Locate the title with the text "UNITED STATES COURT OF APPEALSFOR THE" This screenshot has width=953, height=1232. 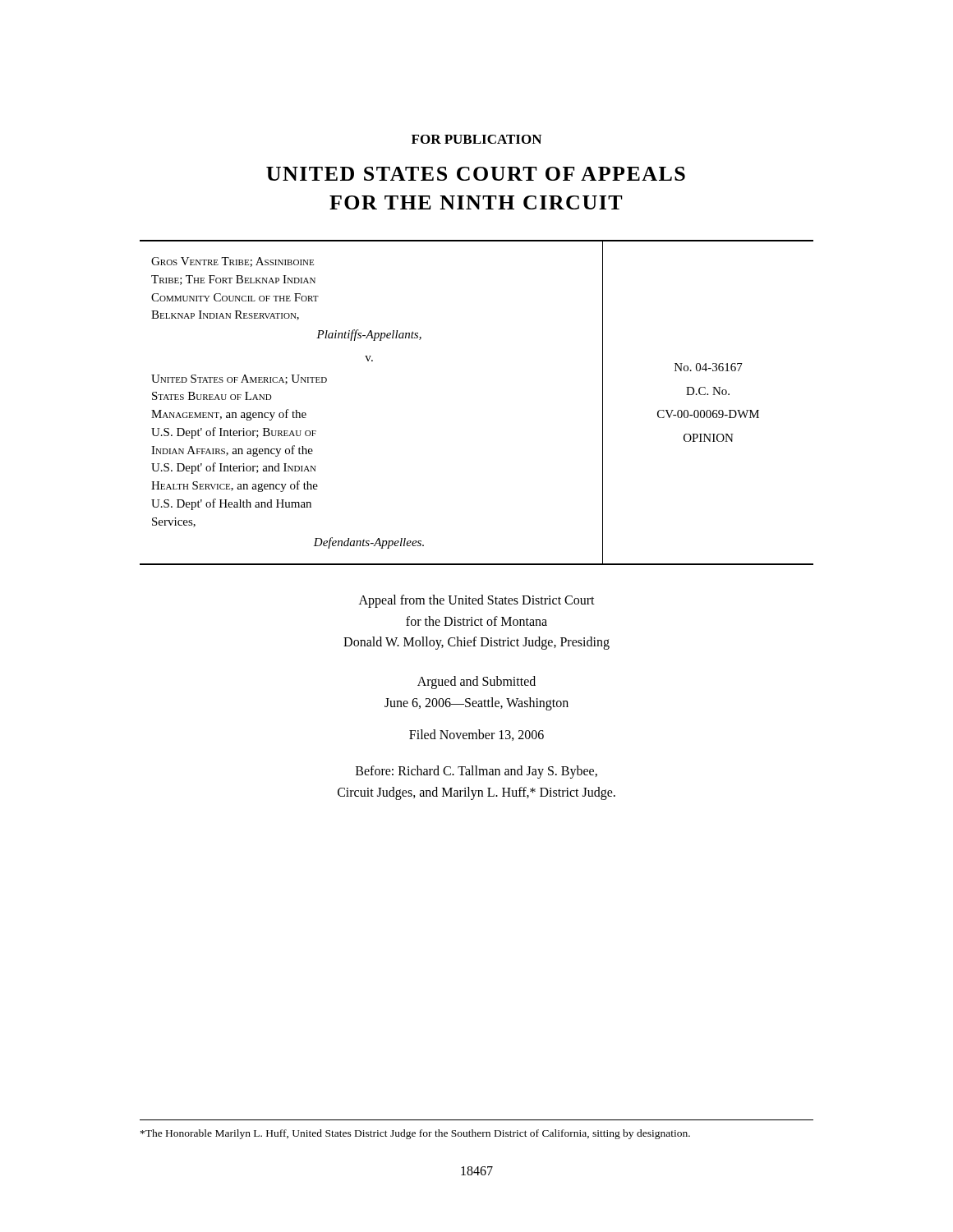(x=476, y=188)
